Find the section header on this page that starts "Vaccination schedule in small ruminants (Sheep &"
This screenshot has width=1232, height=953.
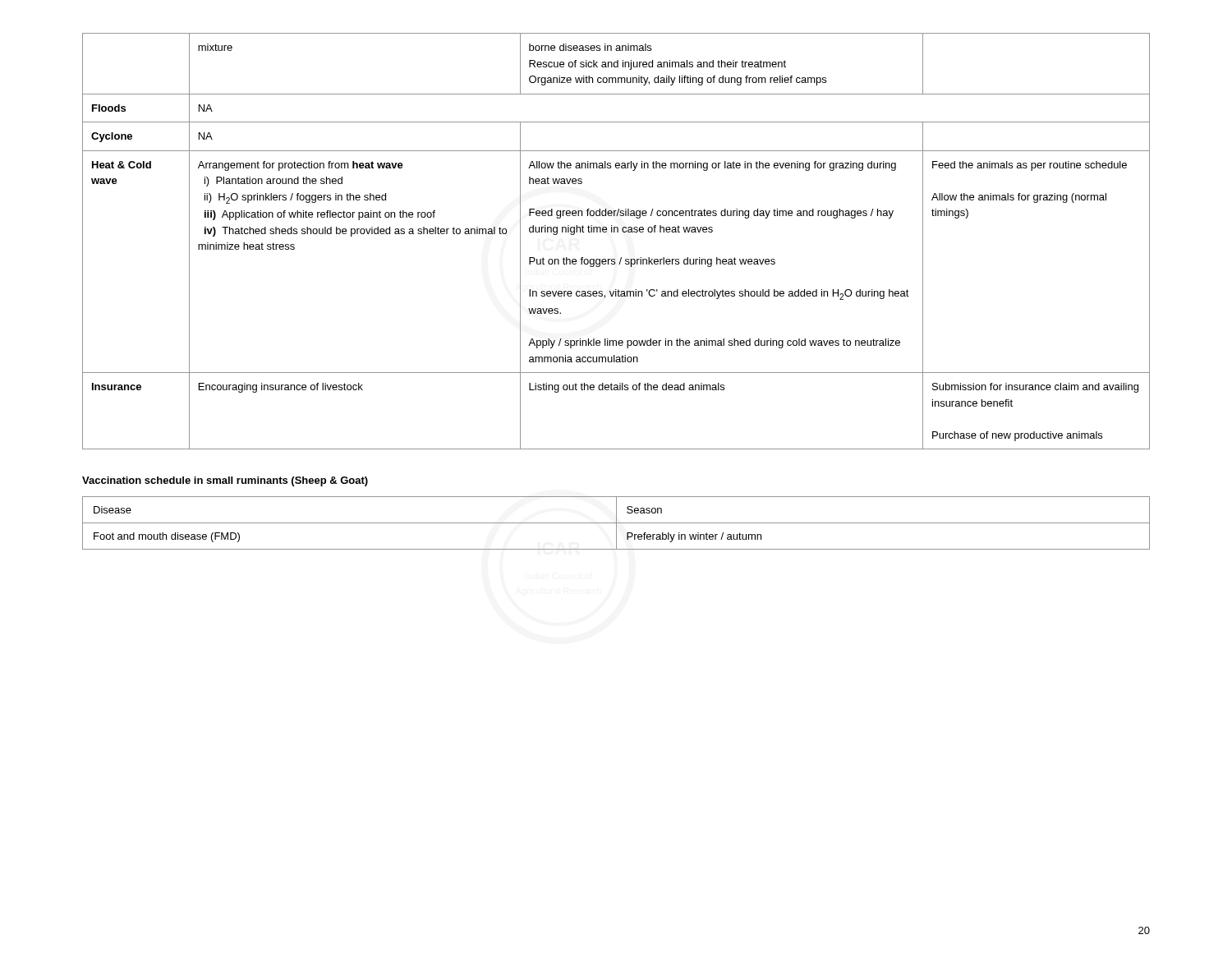tap(225, 480)
